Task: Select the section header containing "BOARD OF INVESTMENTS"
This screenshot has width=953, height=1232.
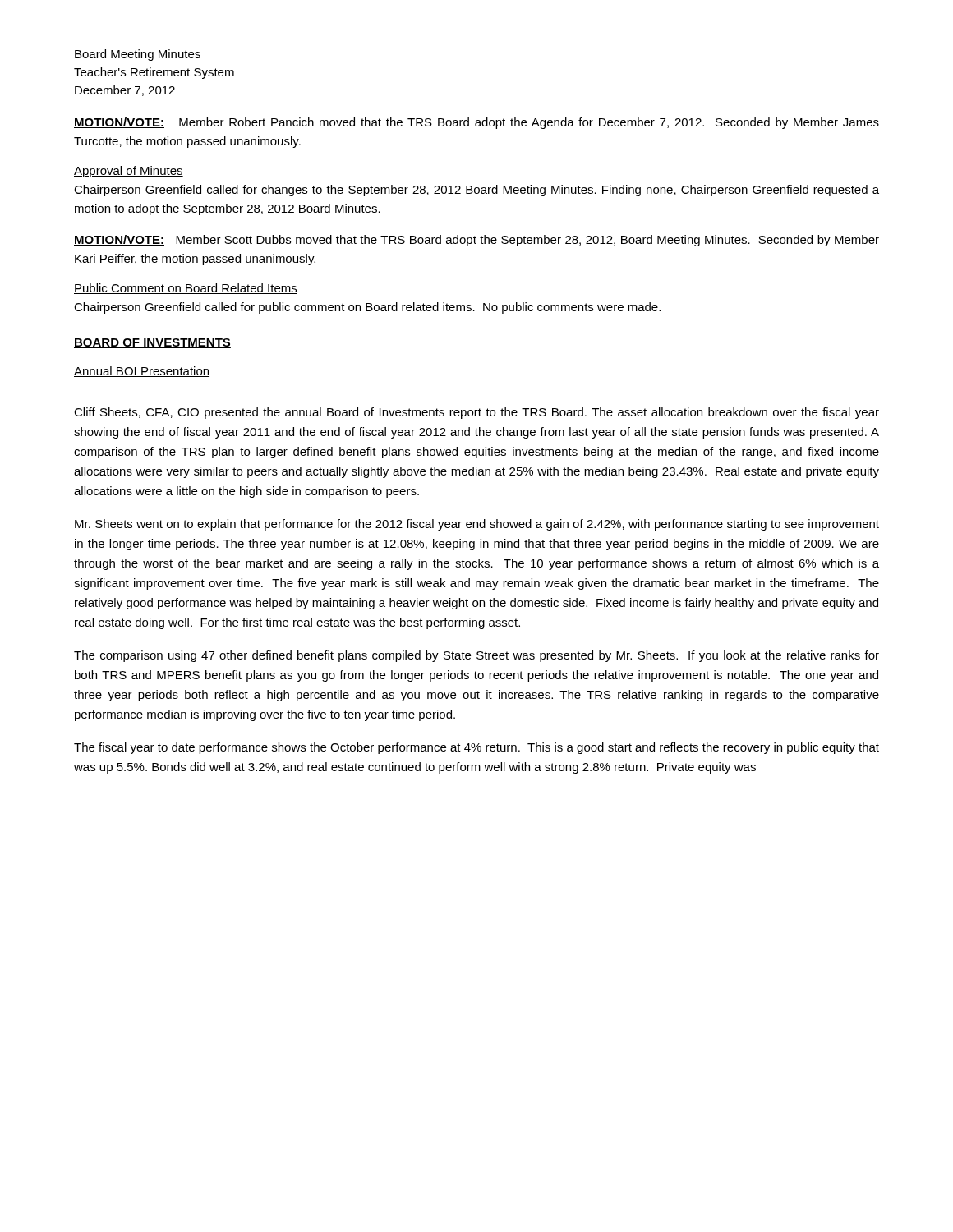Action: pos(152,342)
